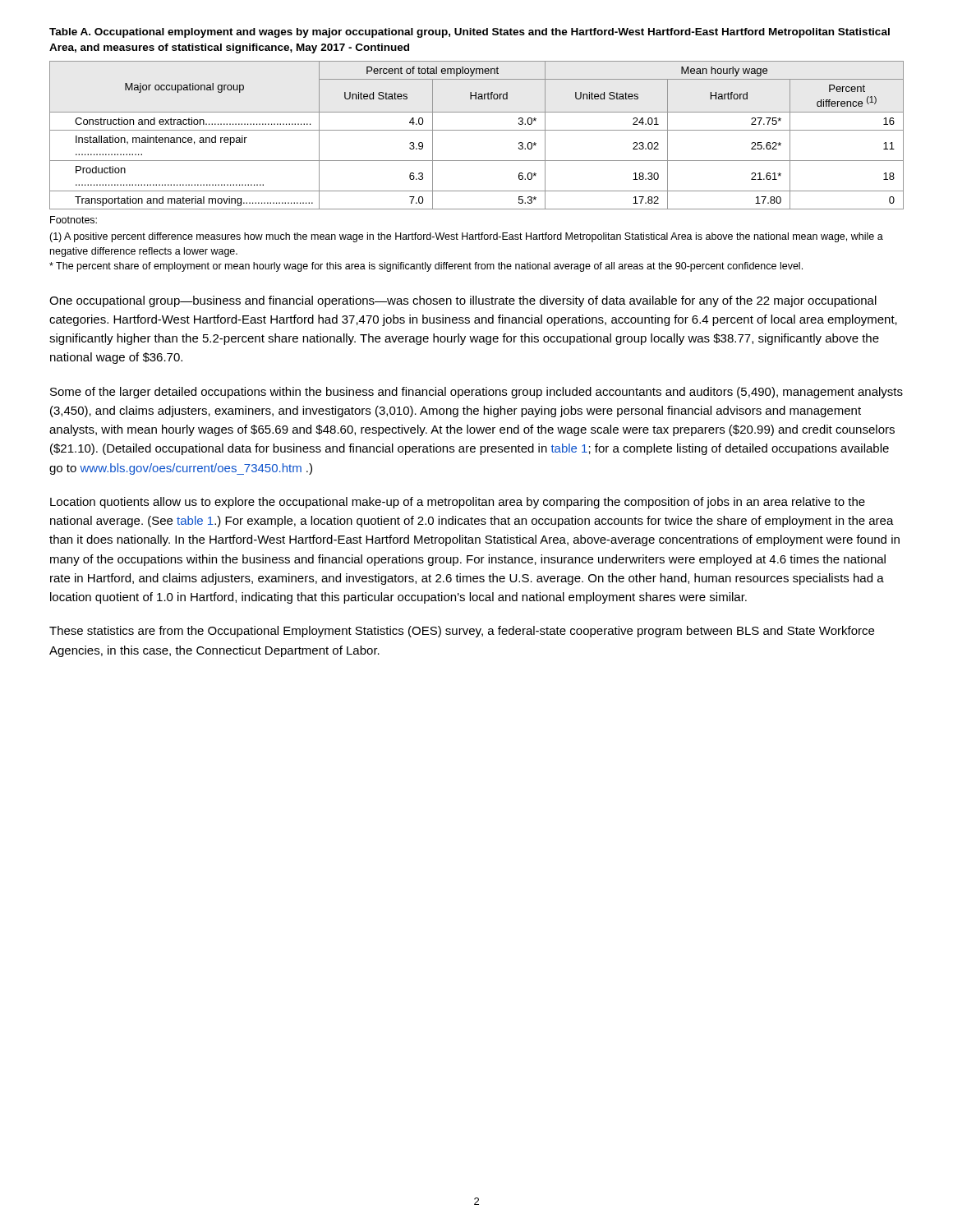
Task: Select the text block containing "Location quotients allow us to explore the"
Action: tap(476, 549)
